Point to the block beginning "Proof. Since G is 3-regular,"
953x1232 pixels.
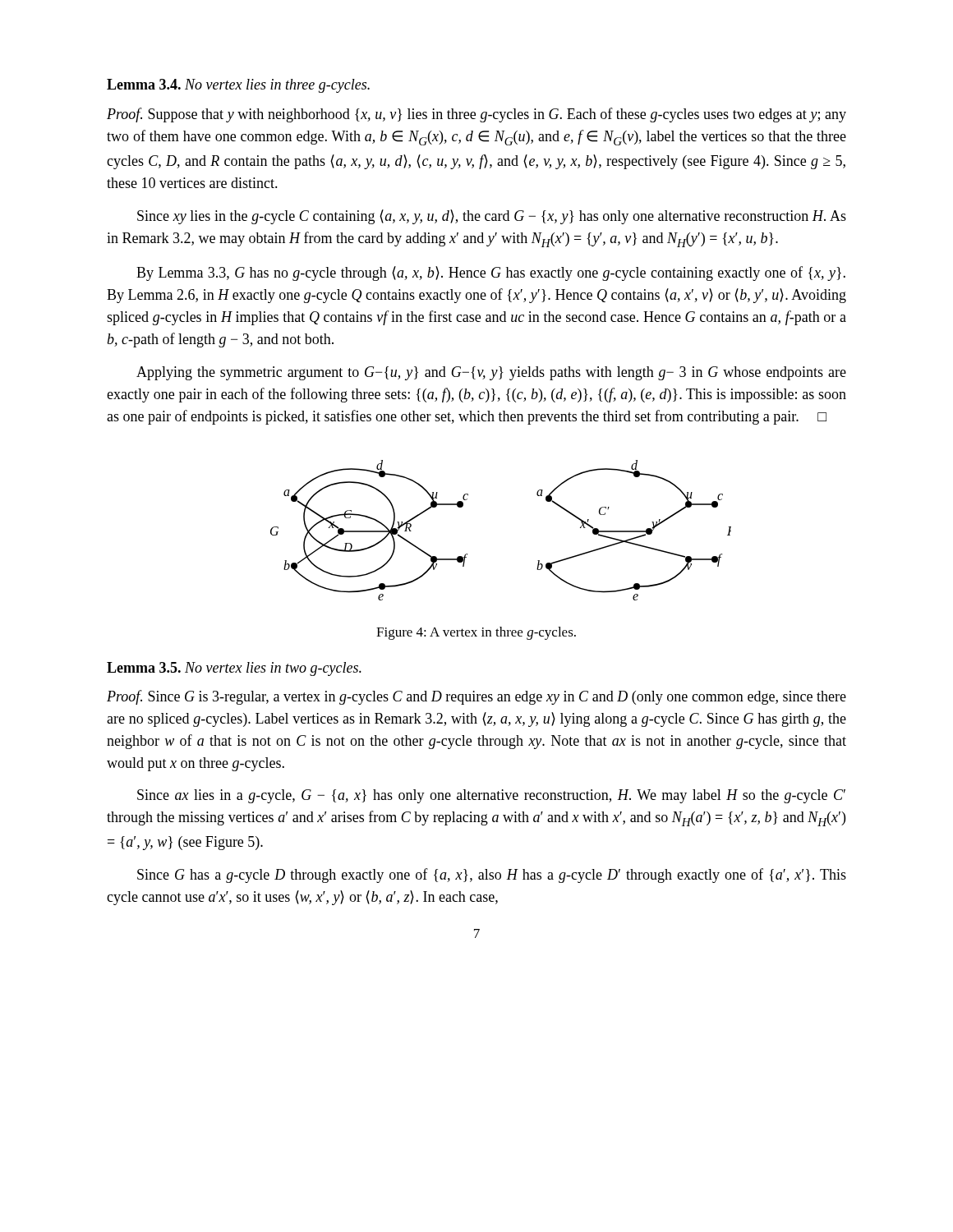(x=476, y=729)
